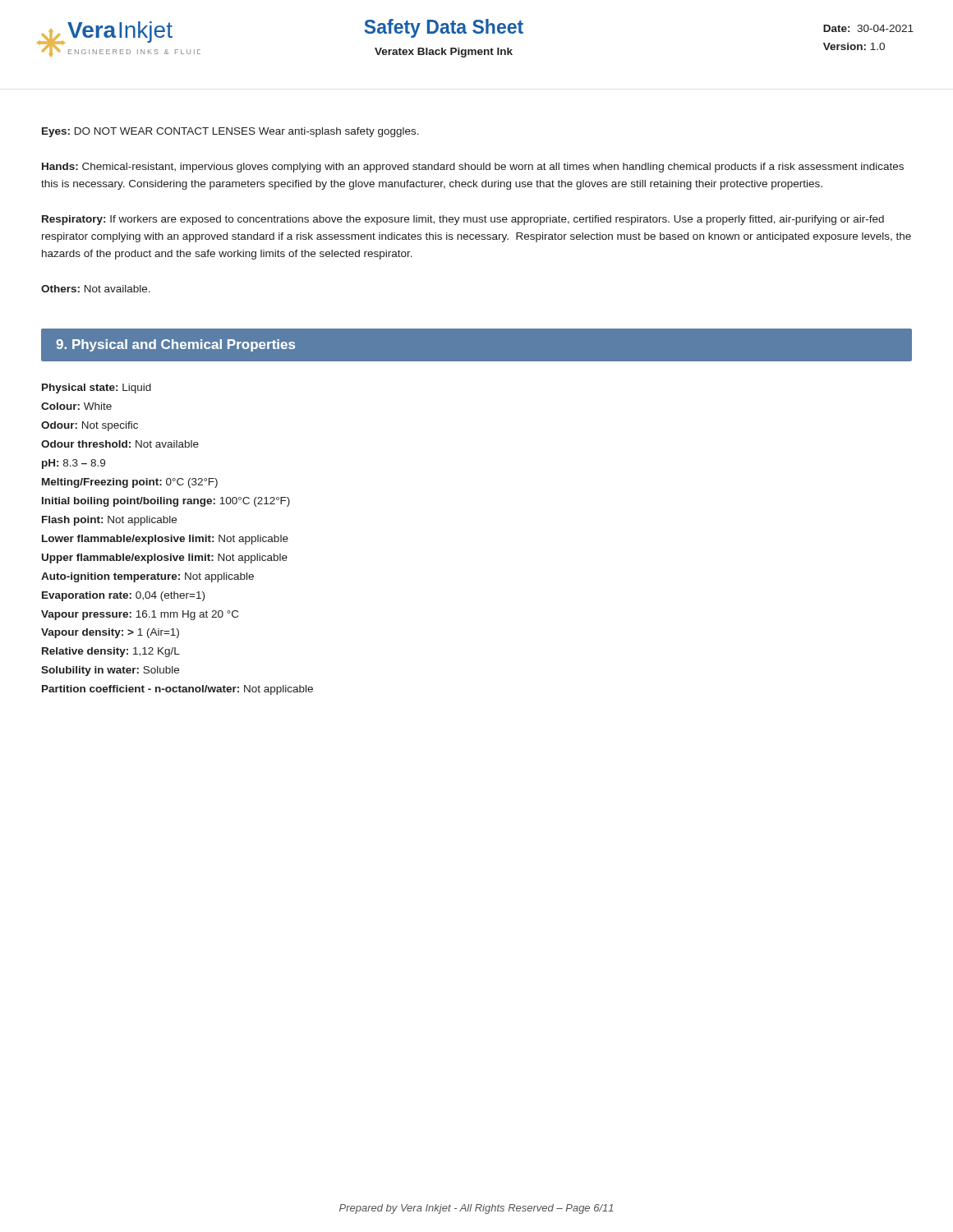Viewport: 953px width, 1232px height.
Task: Click on the element starting "Initial boiling point/boiling"
Action: (x=166, y=501)
